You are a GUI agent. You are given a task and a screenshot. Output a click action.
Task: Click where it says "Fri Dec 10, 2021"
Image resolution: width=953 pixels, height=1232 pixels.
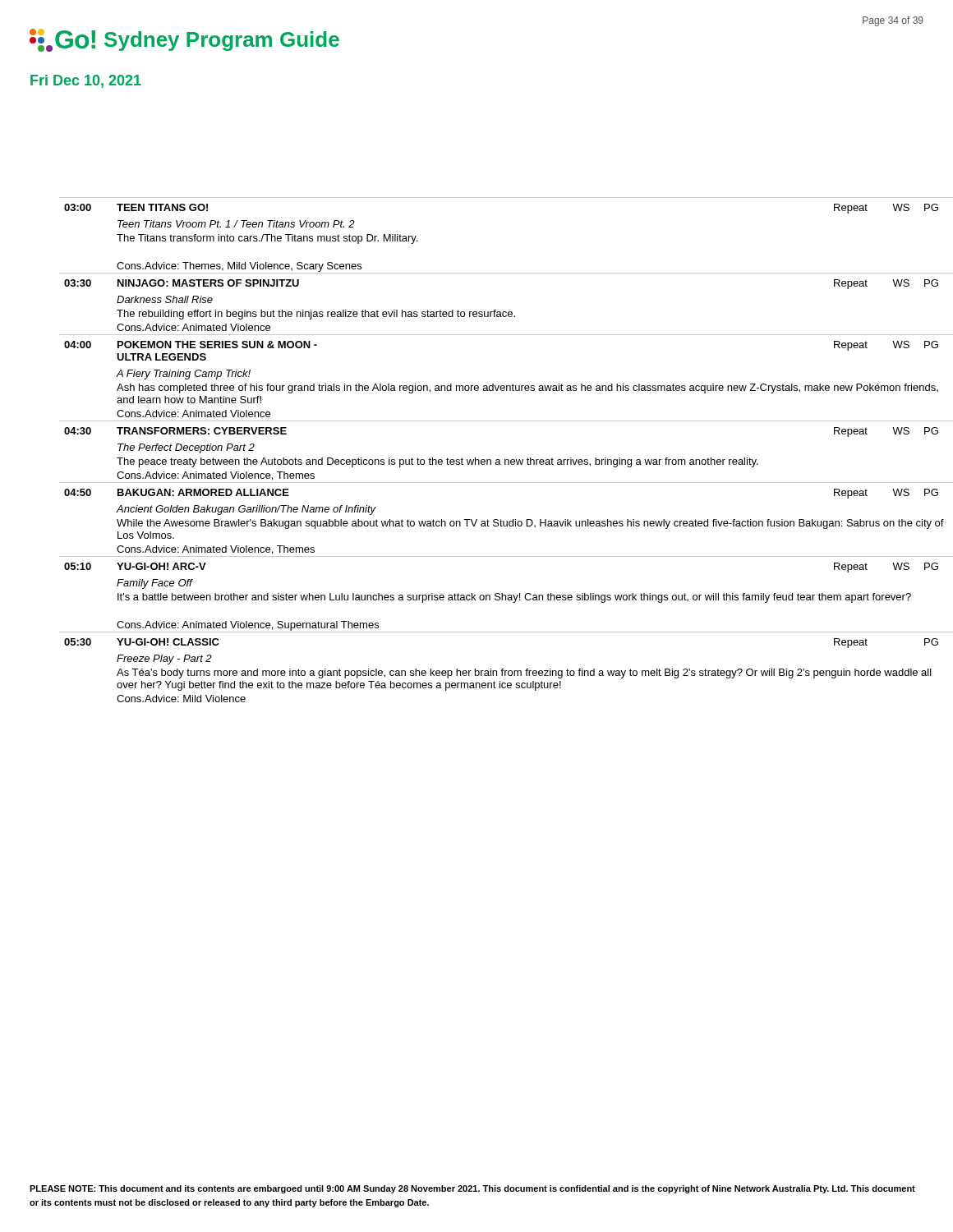click(x=85, y=81)
